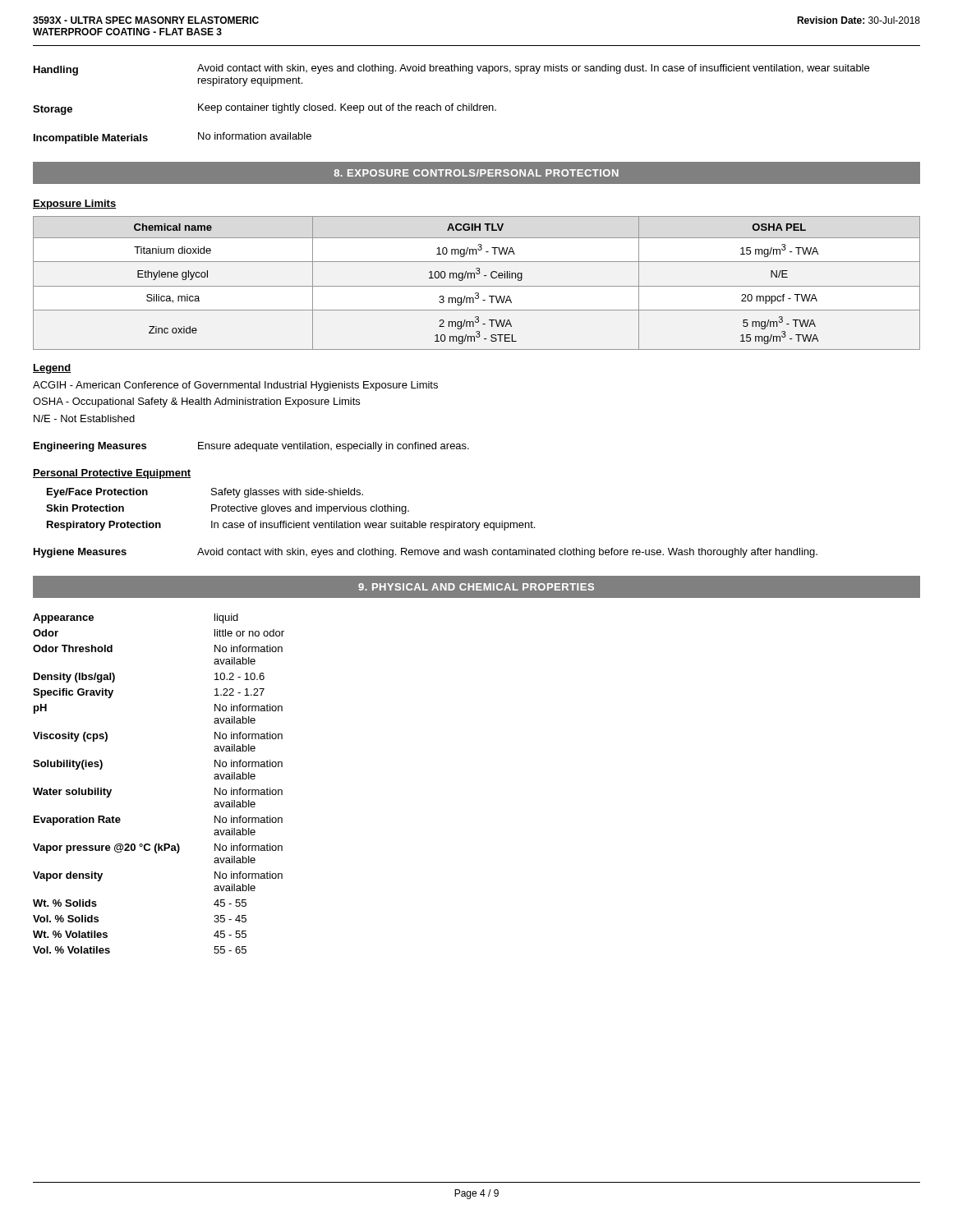The image size is (953, 1232).
Task: Click the passage that begins "Handling Avoid contact with"
Action: coord(476,74)
